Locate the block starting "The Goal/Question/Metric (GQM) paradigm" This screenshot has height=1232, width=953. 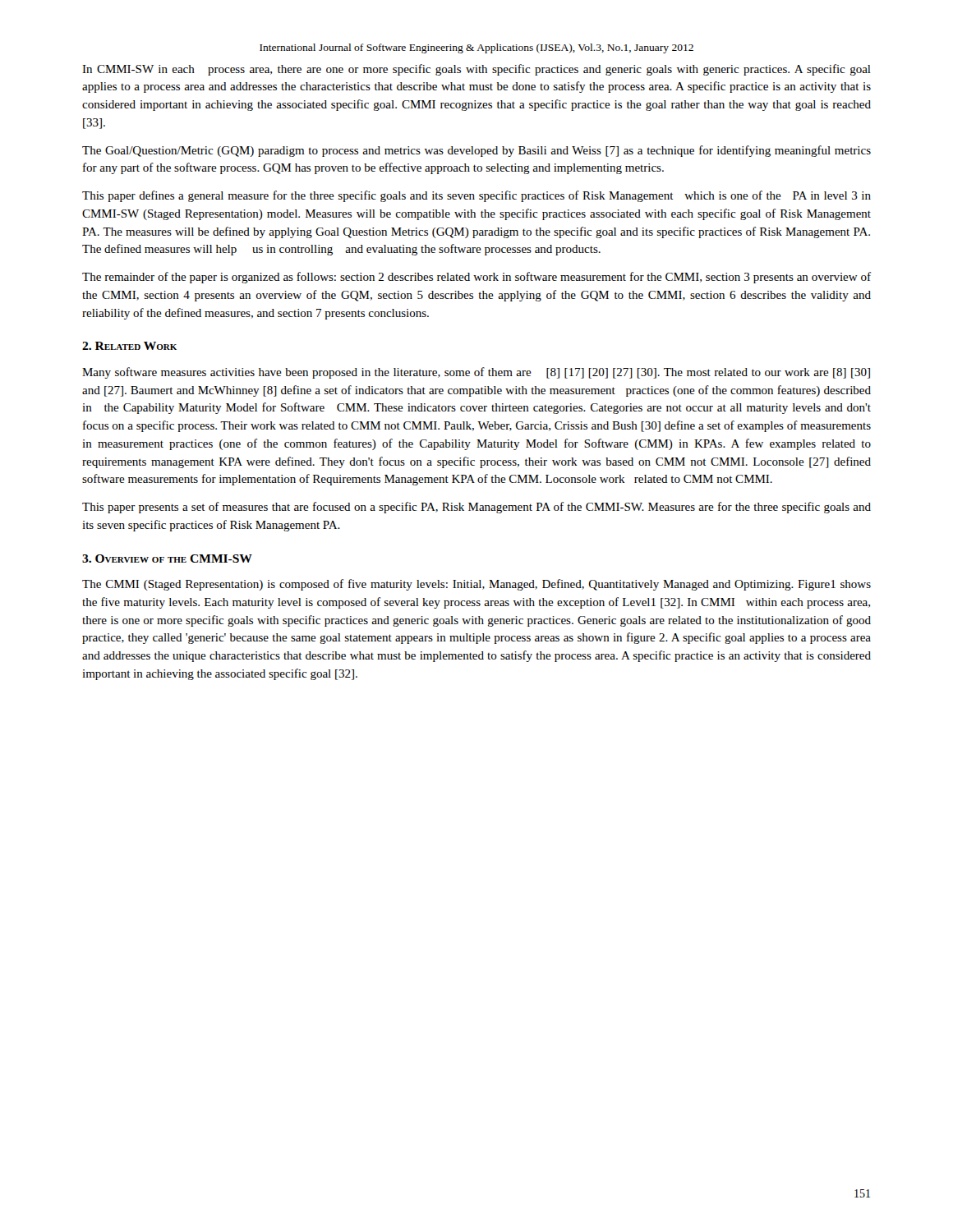click(476, 160)
